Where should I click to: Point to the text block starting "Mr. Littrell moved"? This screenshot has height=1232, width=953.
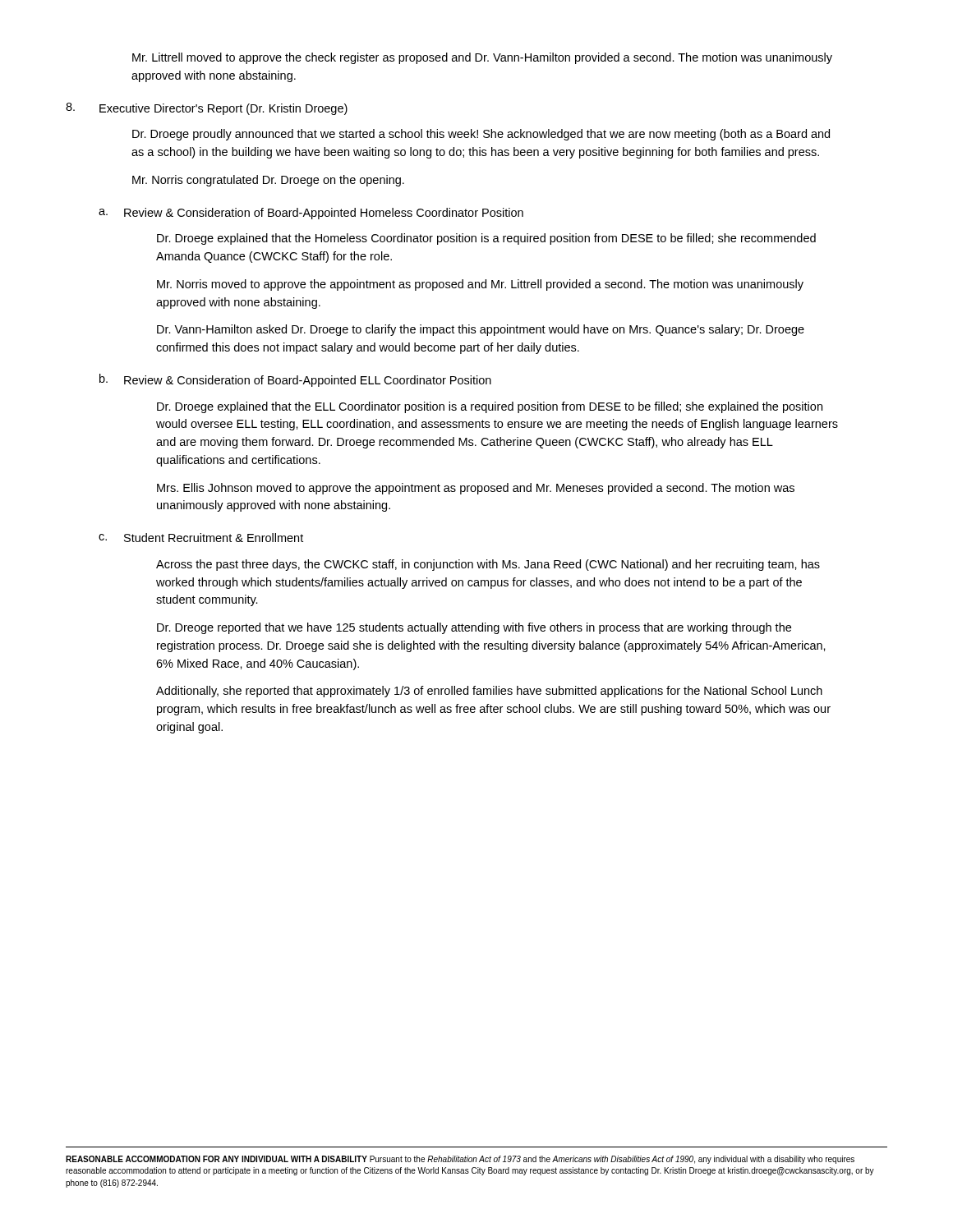[485, 67]
